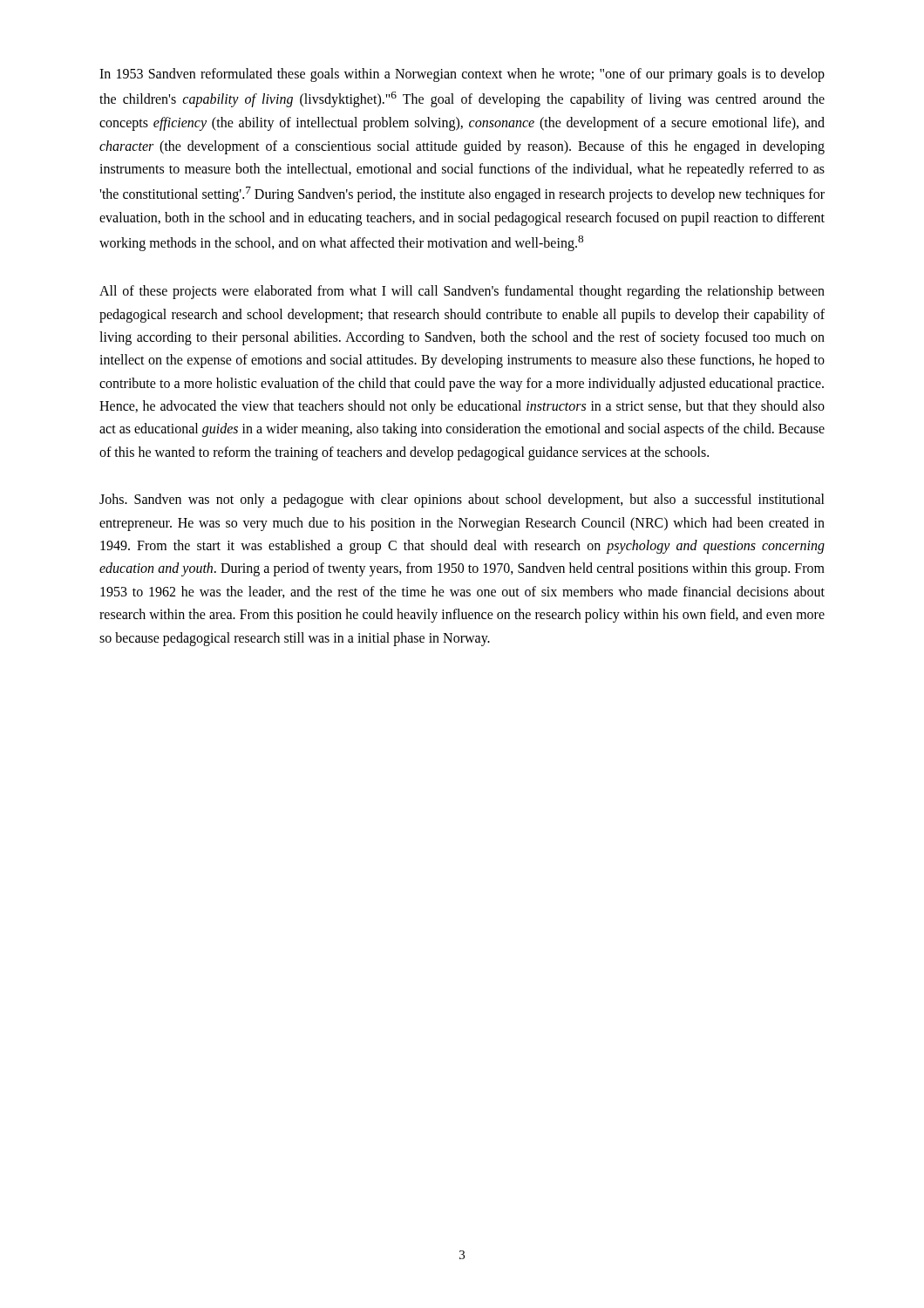
Task: Click on the region starting "Johs. Sandven was not only a"
Action: tap(462, 569)
